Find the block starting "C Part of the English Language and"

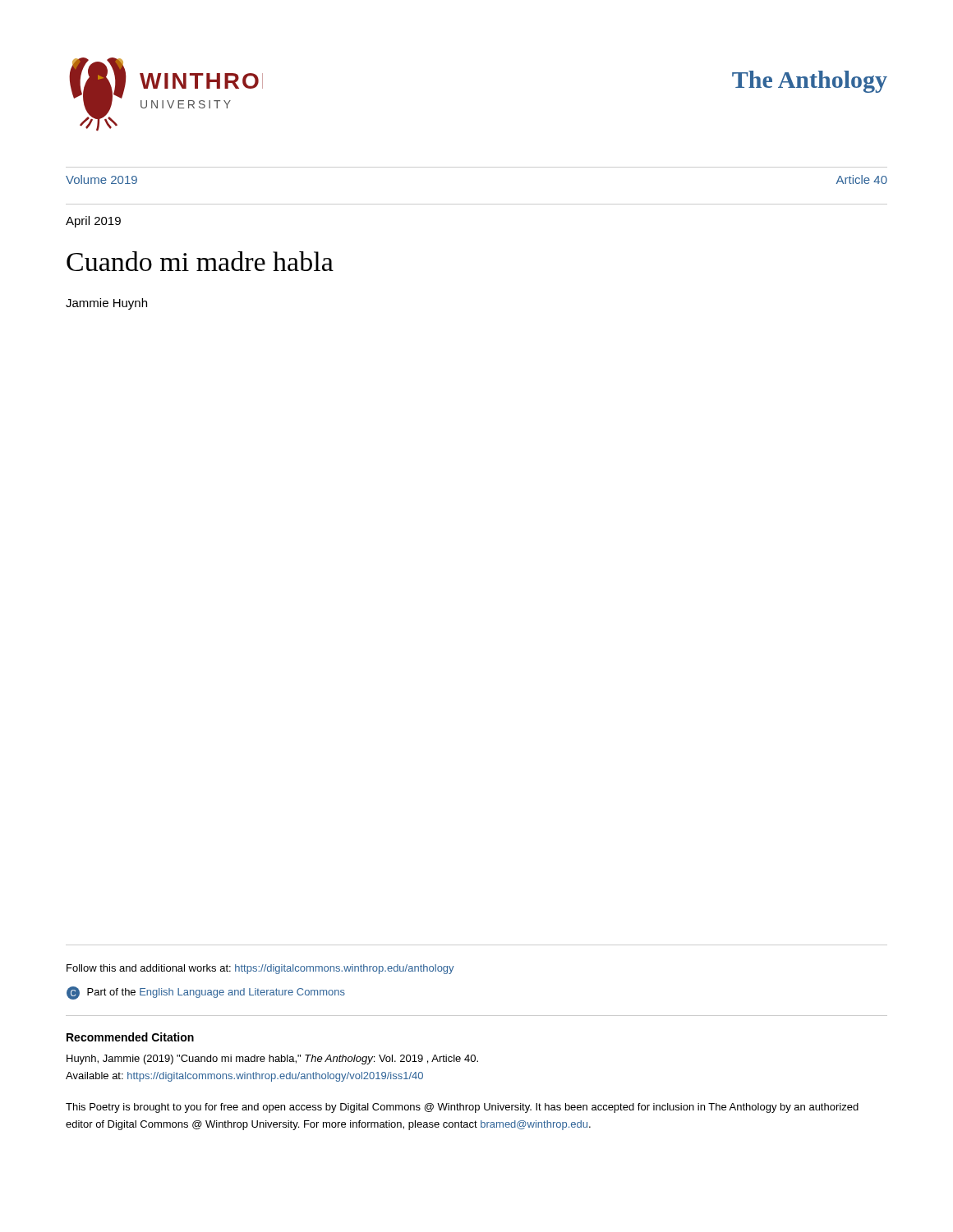click(205, 993)
